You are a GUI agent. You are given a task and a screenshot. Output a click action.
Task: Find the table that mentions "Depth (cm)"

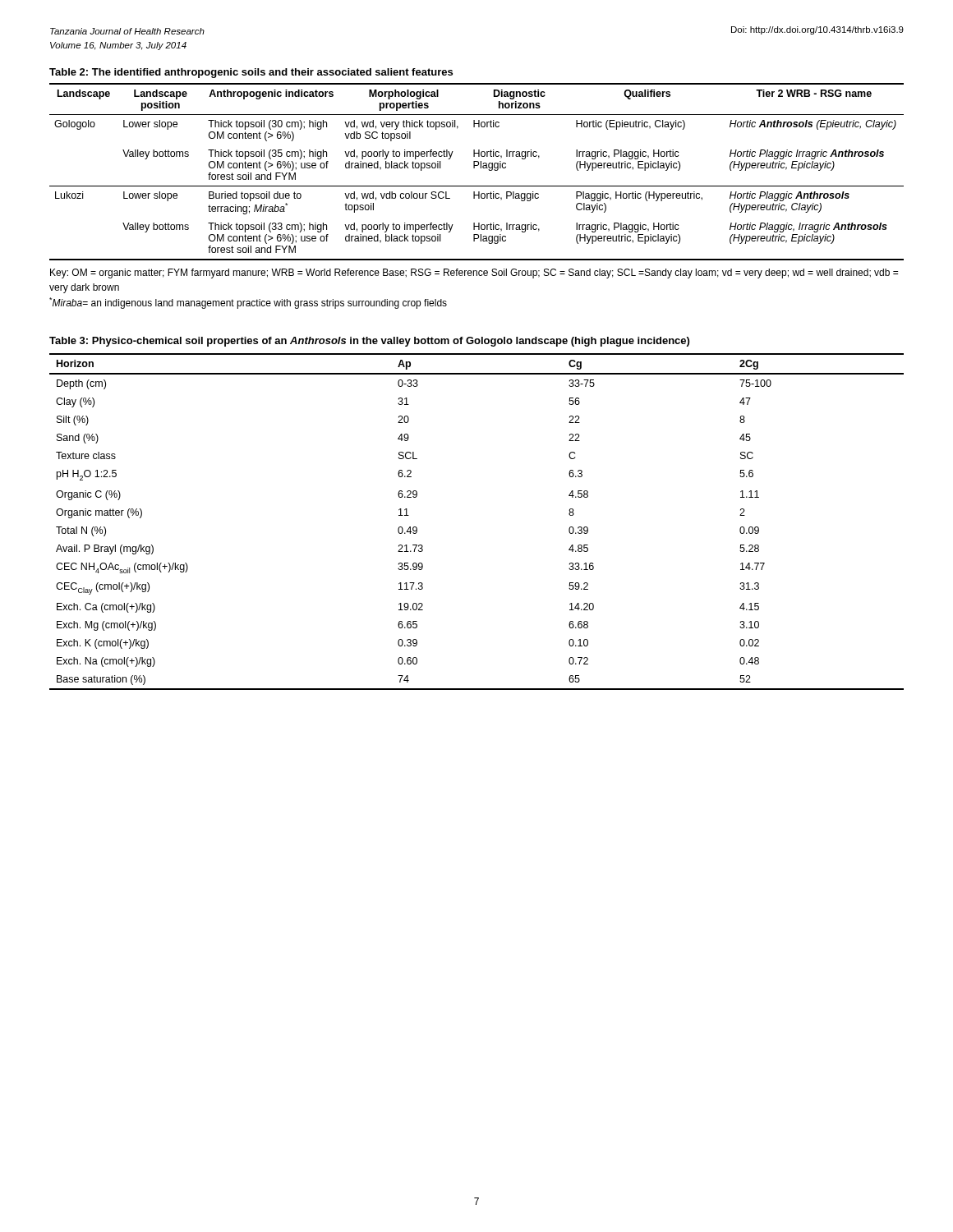click(x=476, y=522)
